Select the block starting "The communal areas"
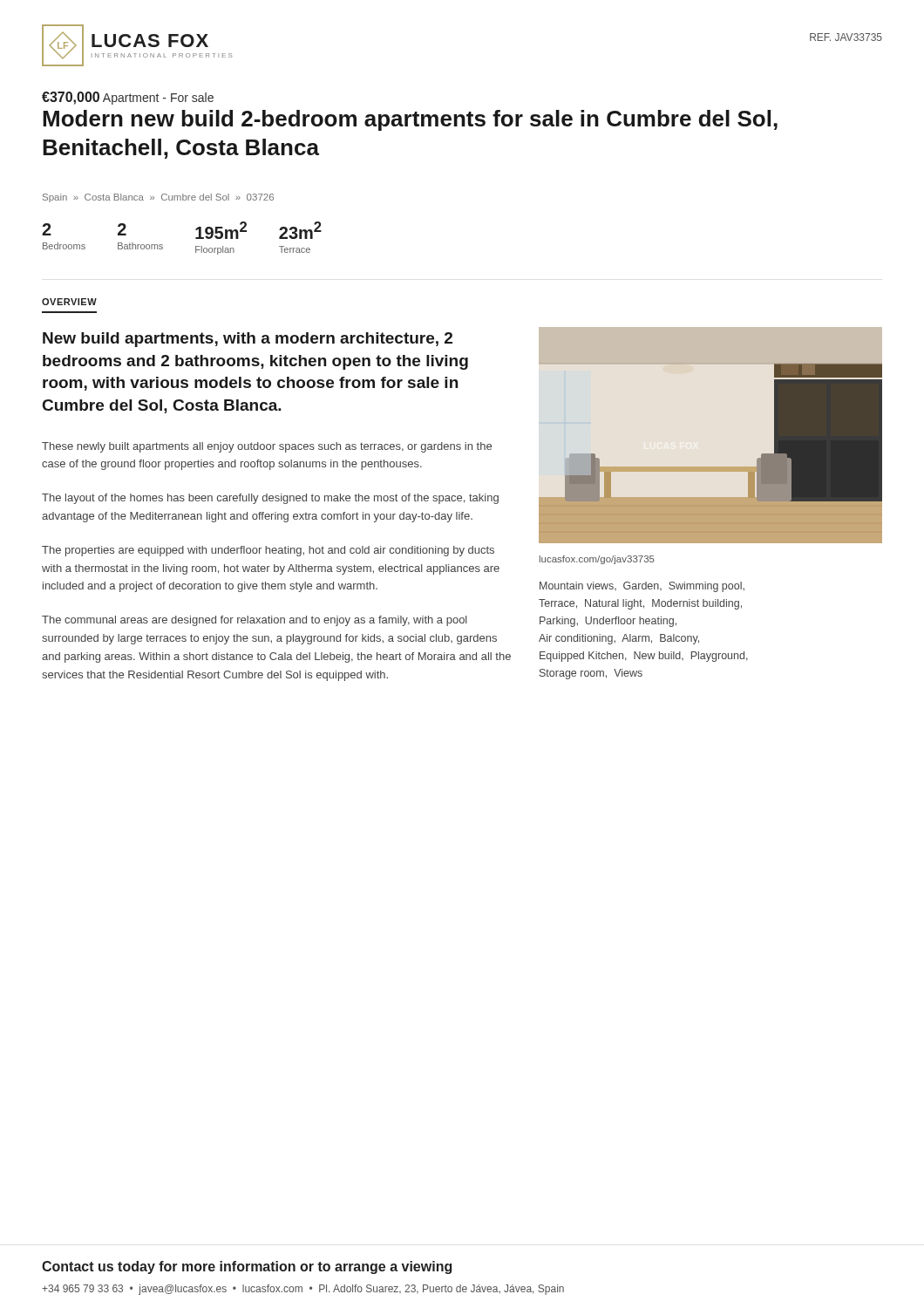The width and height of the screenshot is (924, 1308). [x=277, y=647]
